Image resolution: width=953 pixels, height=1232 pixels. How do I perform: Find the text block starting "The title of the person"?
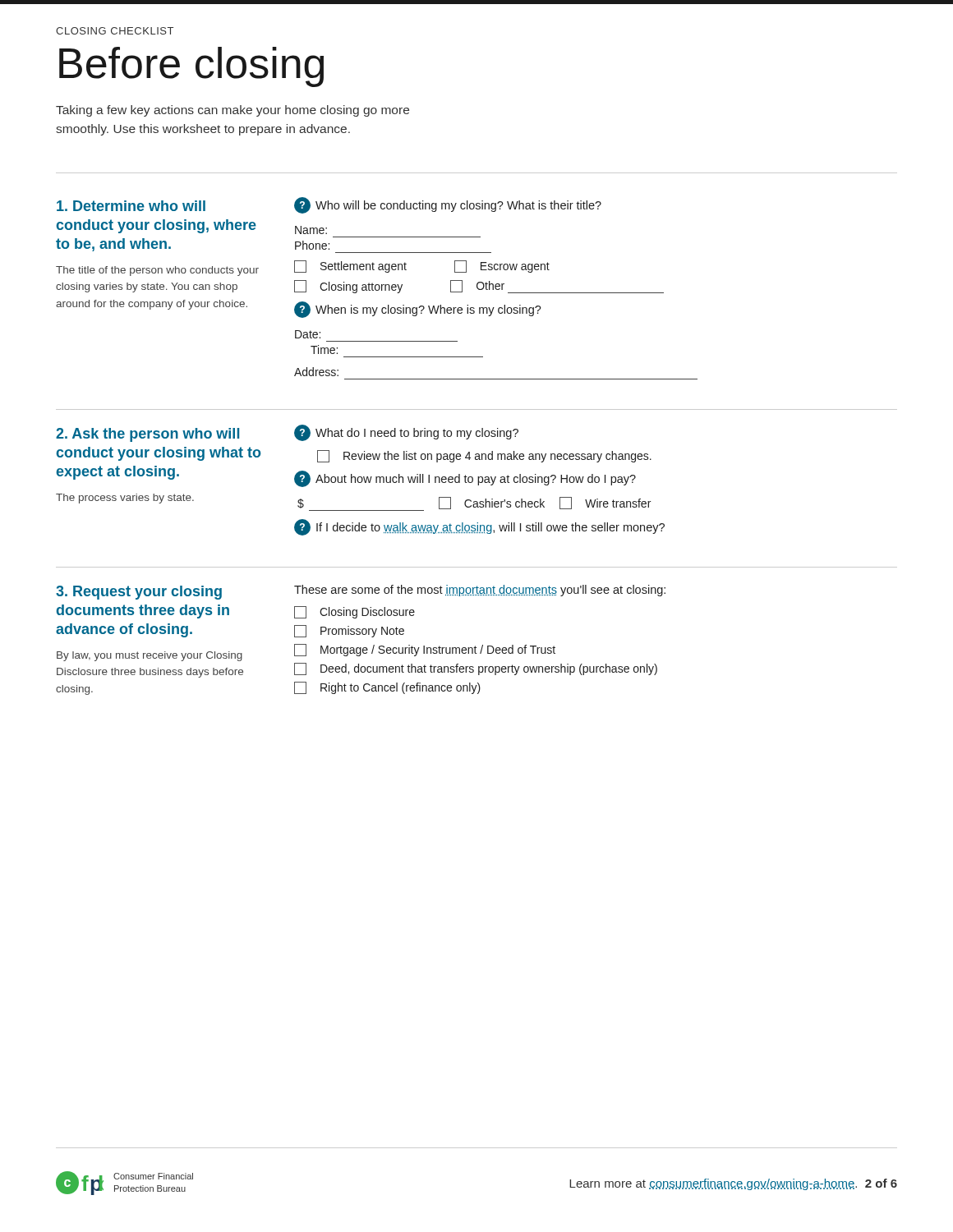point(159,287)
